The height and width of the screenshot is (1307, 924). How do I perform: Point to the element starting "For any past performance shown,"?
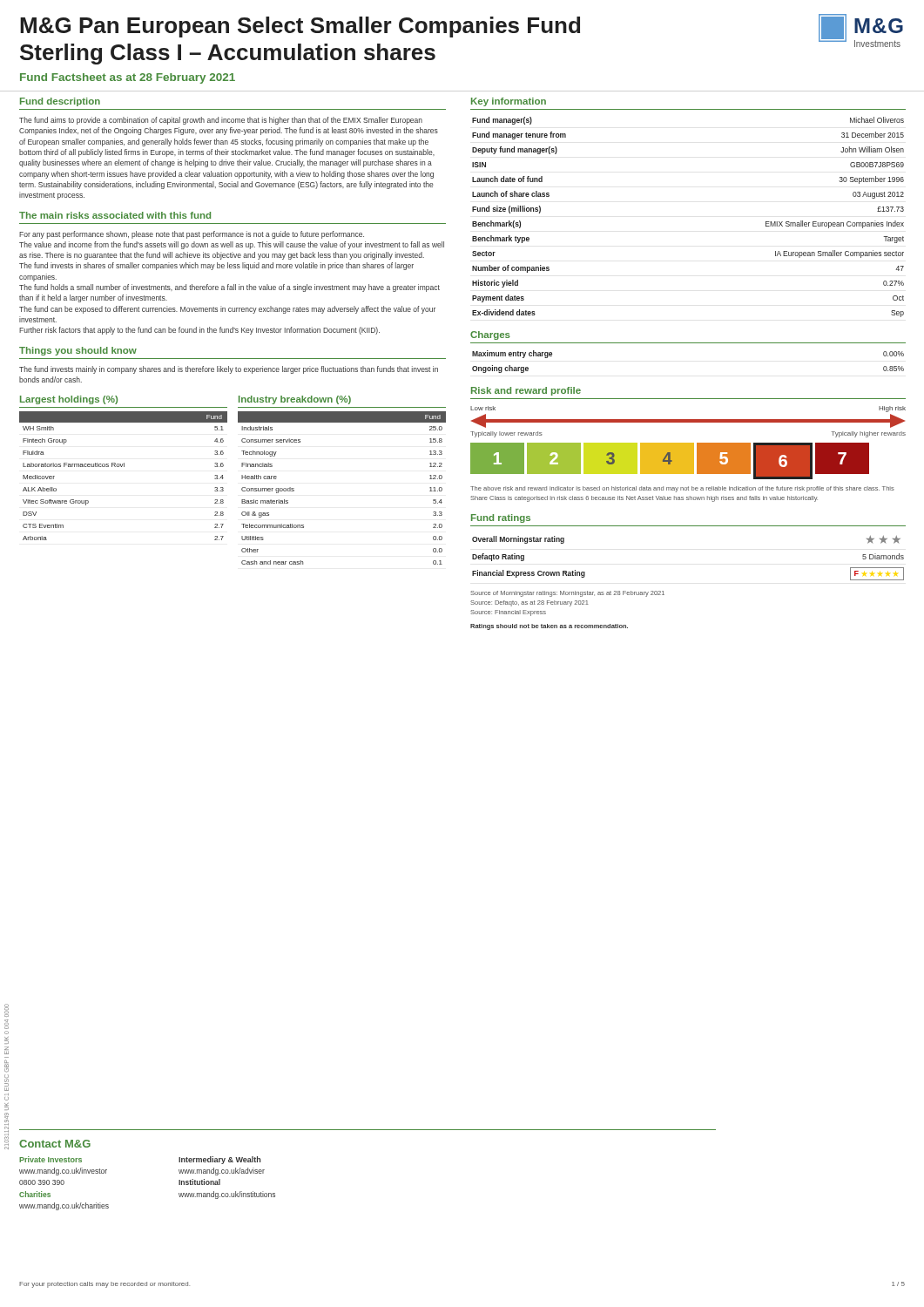tap(232, 282)
